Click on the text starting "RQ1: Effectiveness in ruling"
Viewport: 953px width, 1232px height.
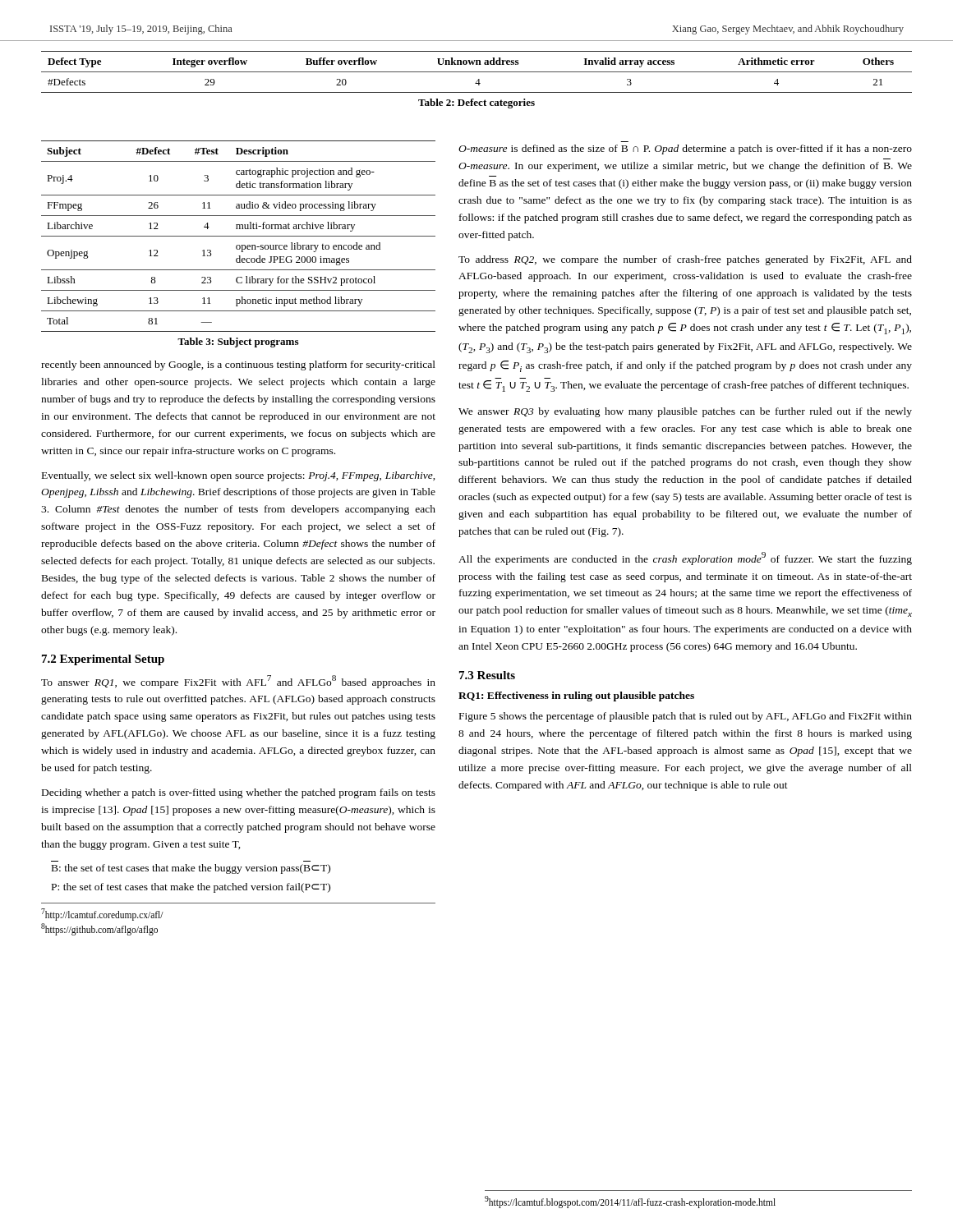pyautogui.click(x=576, y=696)
